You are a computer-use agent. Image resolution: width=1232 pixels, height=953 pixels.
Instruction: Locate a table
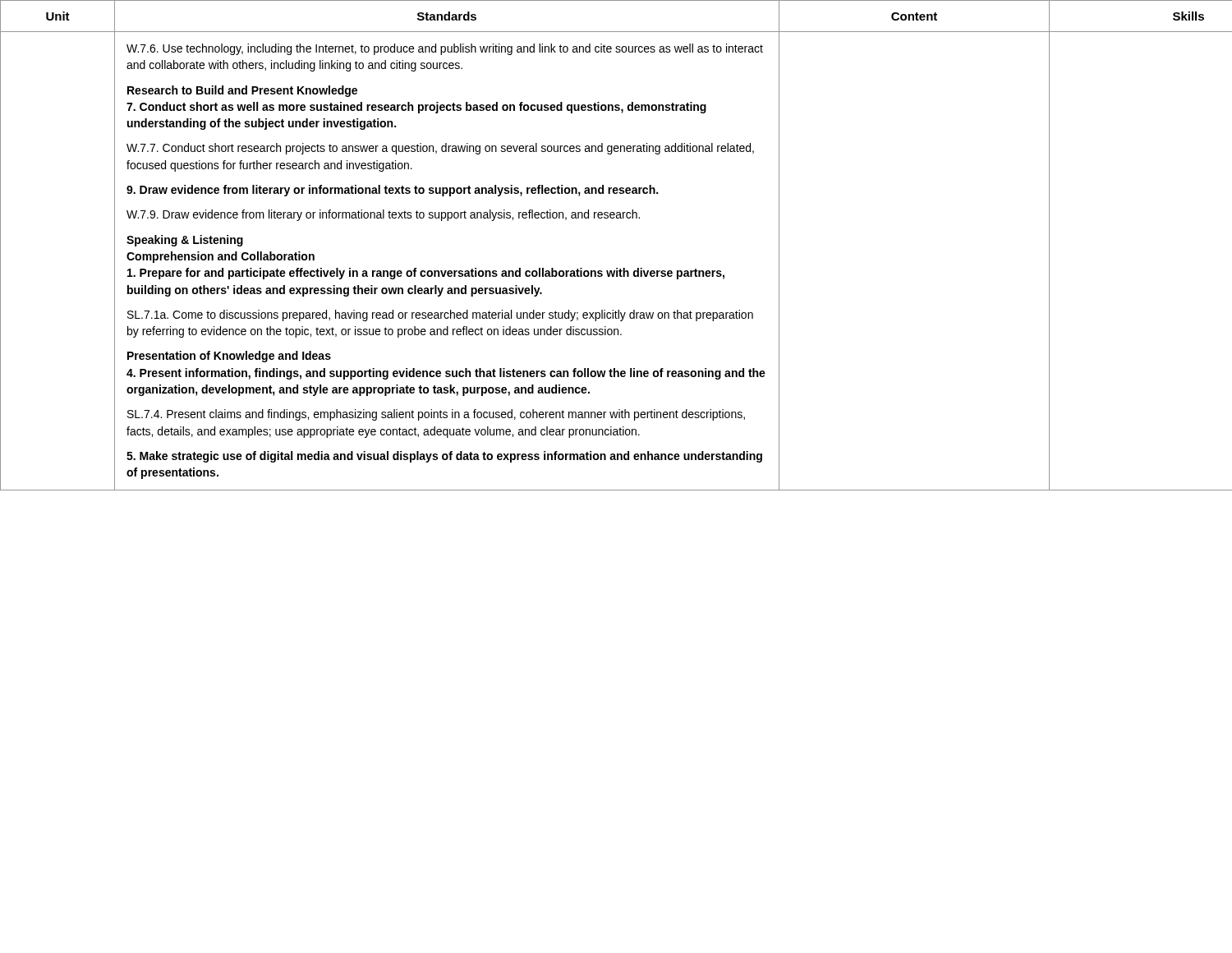tap(616, 245)
